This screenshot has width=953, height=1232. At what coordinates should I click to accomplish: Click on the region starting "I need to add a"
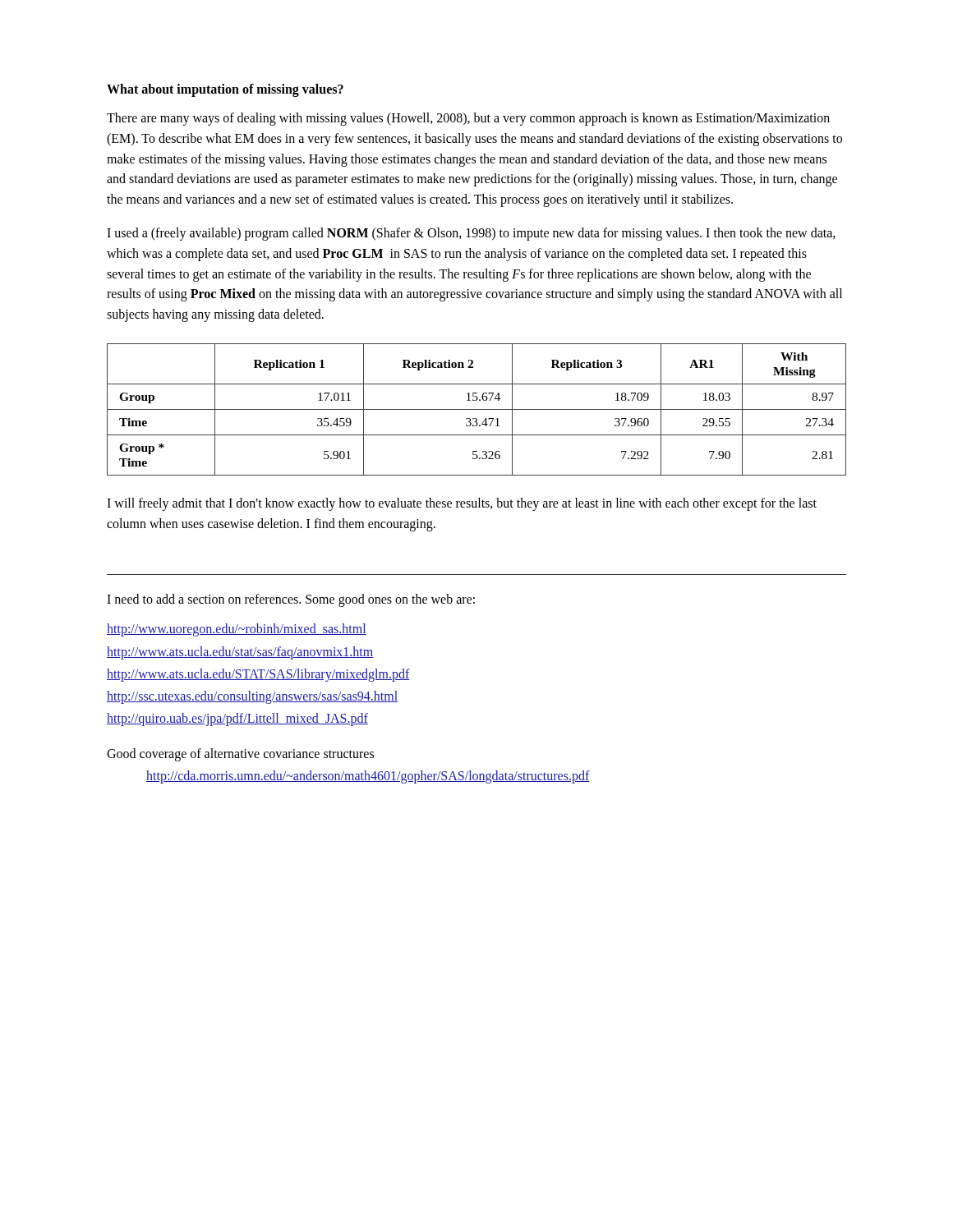click(291, 599)
